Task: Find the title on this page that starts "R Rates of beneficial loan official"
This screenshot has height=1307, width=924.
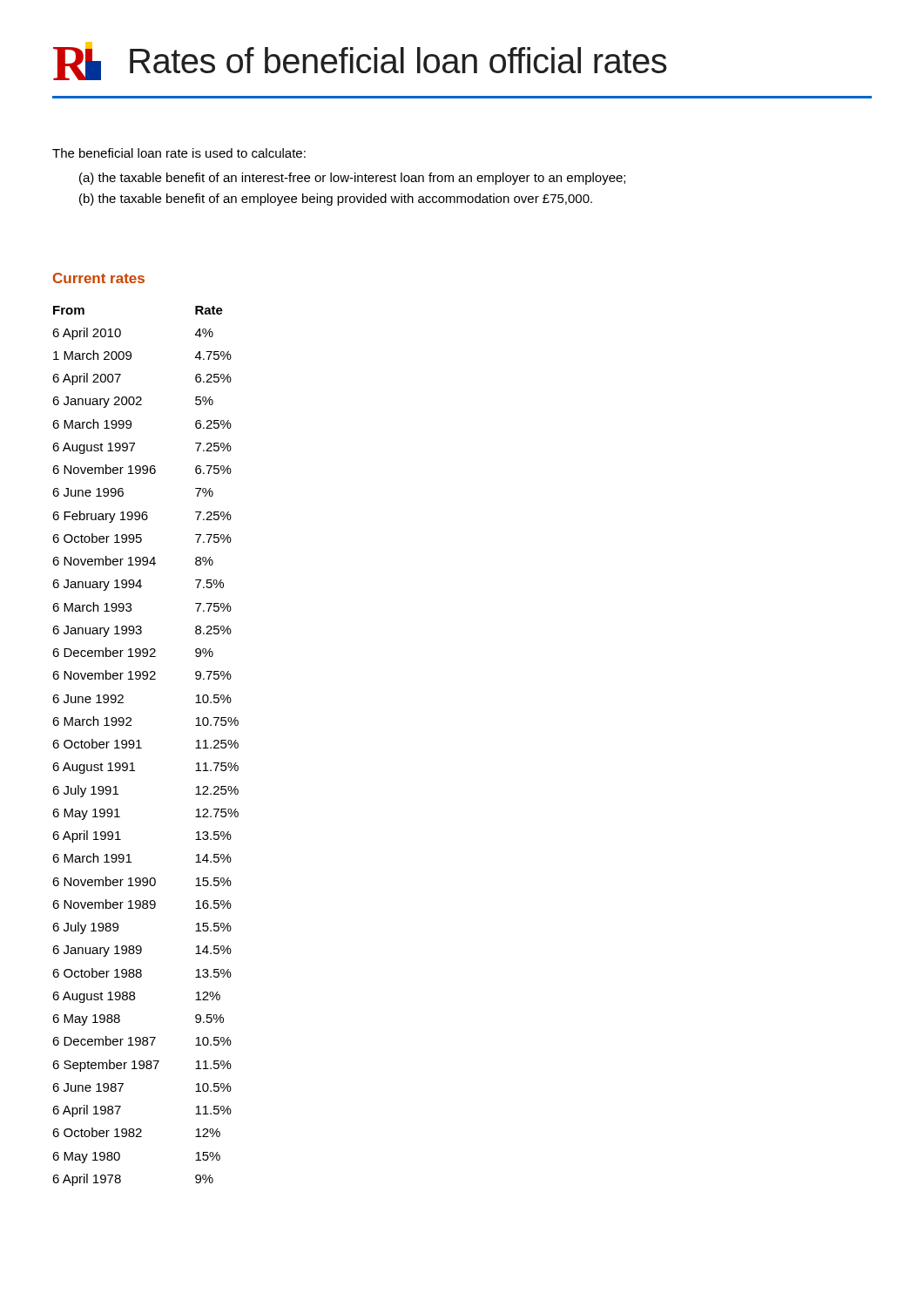Action: coord(462,67)
